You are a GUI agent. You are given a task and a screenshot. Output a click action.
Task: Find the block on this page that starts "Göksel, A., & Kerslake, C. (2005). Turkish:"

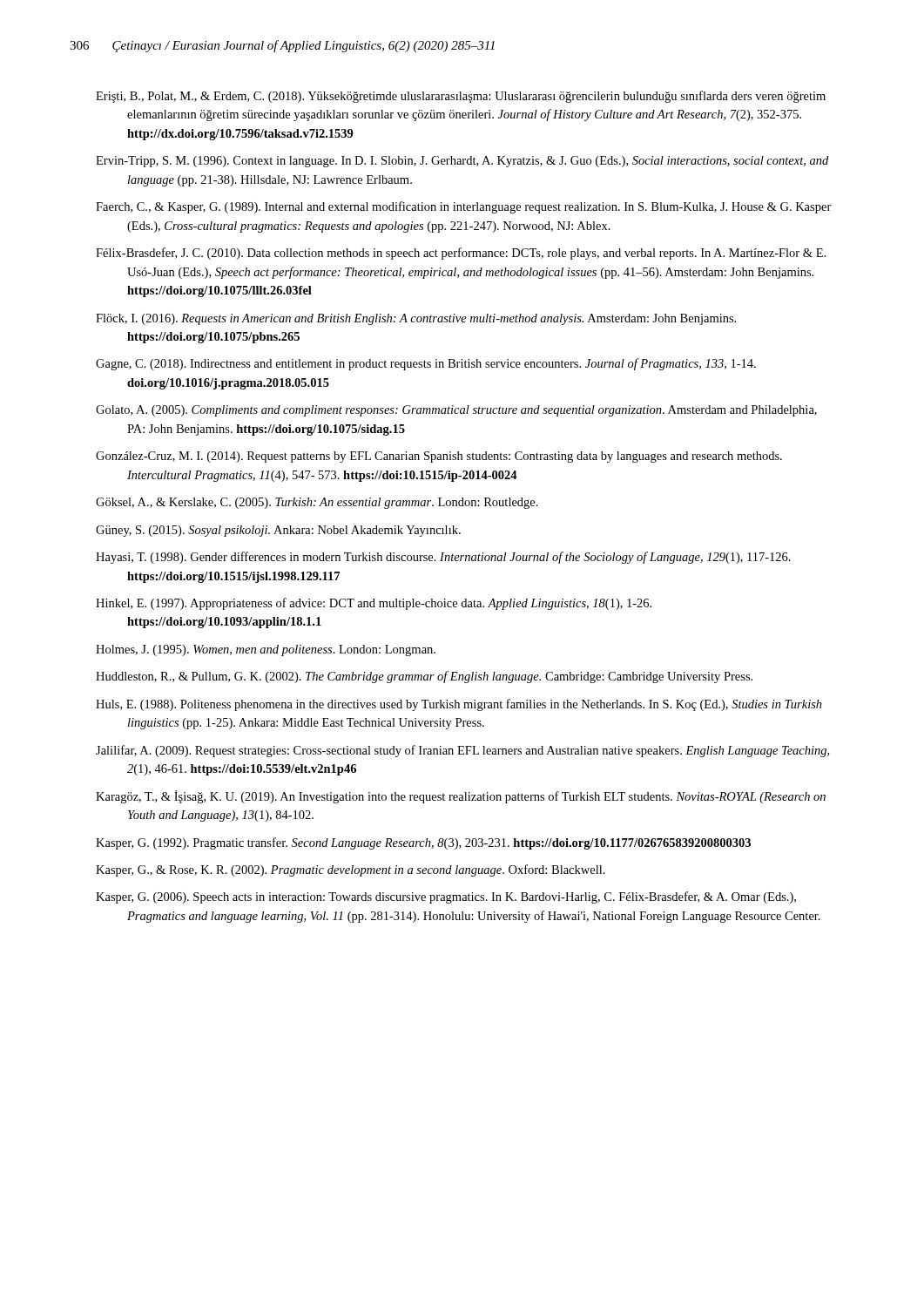coord(317,502)
